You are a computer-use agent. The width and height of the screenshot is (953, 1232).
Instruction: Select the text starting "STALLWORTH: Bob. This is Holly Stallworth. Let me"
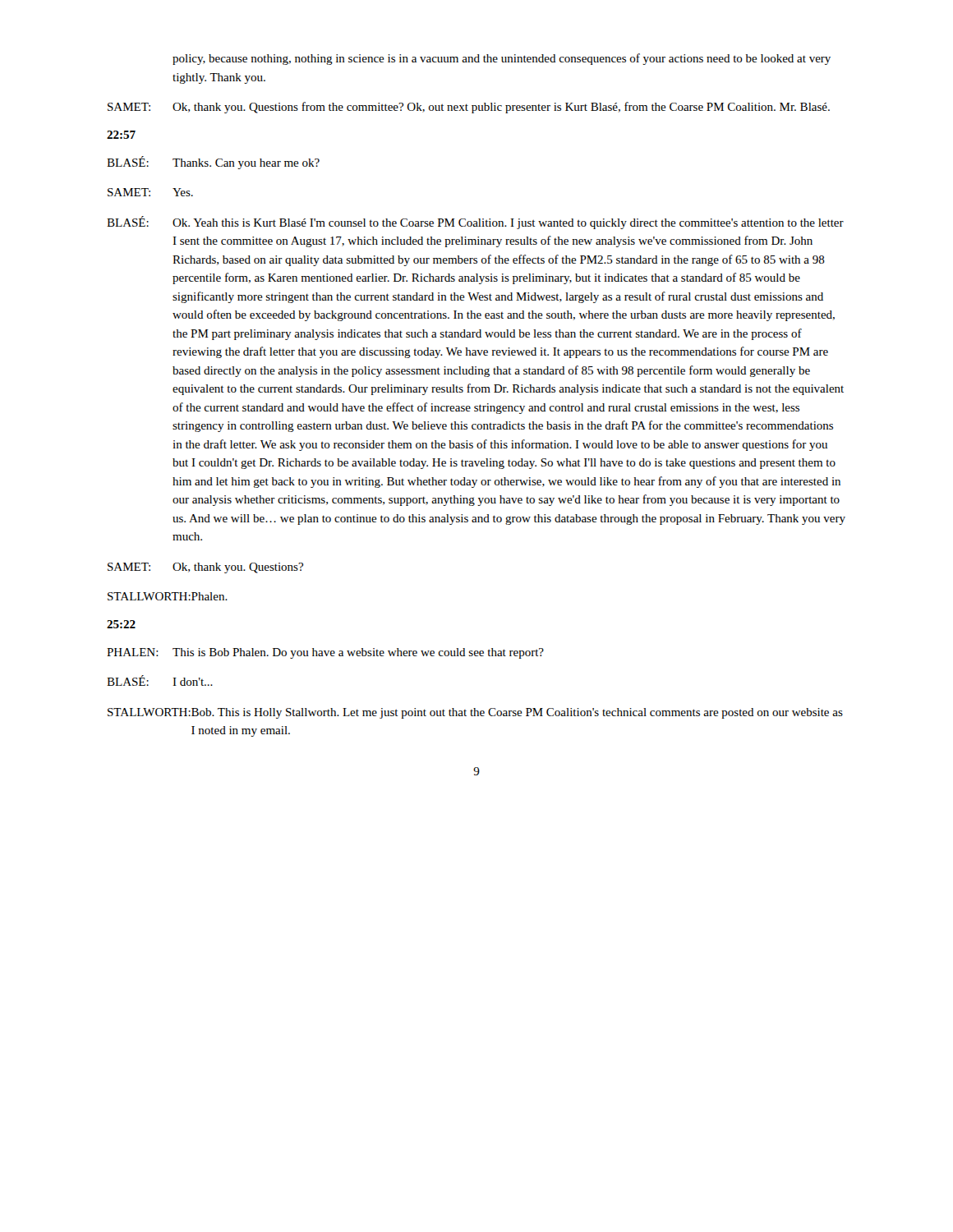pos(476,721)
